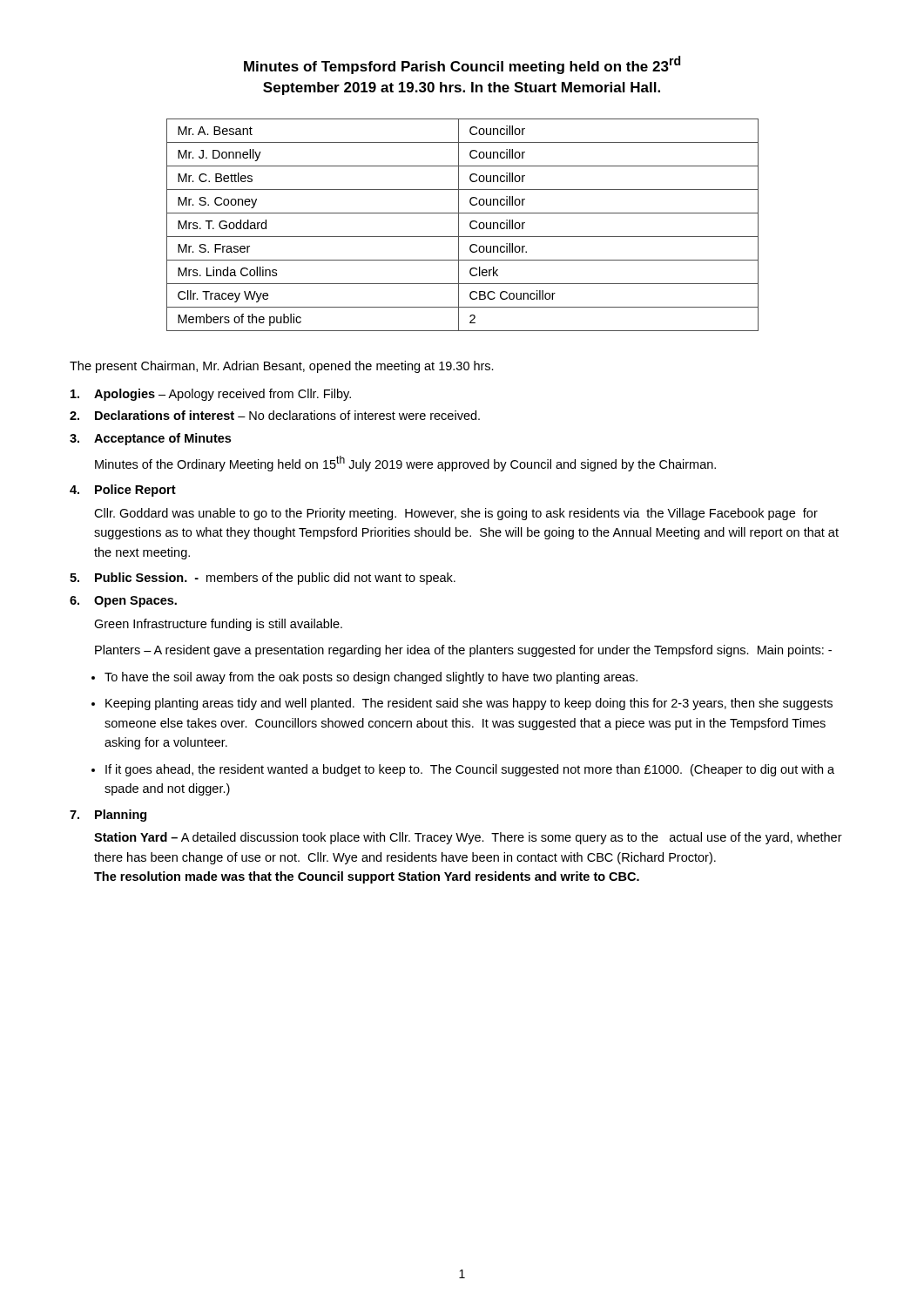The height and width of the screenshot is (1307, 924).
Task: Find the table that mentions "Mr. J. Donnelly"
Action: pyautogui.click(x=462, y=225)
